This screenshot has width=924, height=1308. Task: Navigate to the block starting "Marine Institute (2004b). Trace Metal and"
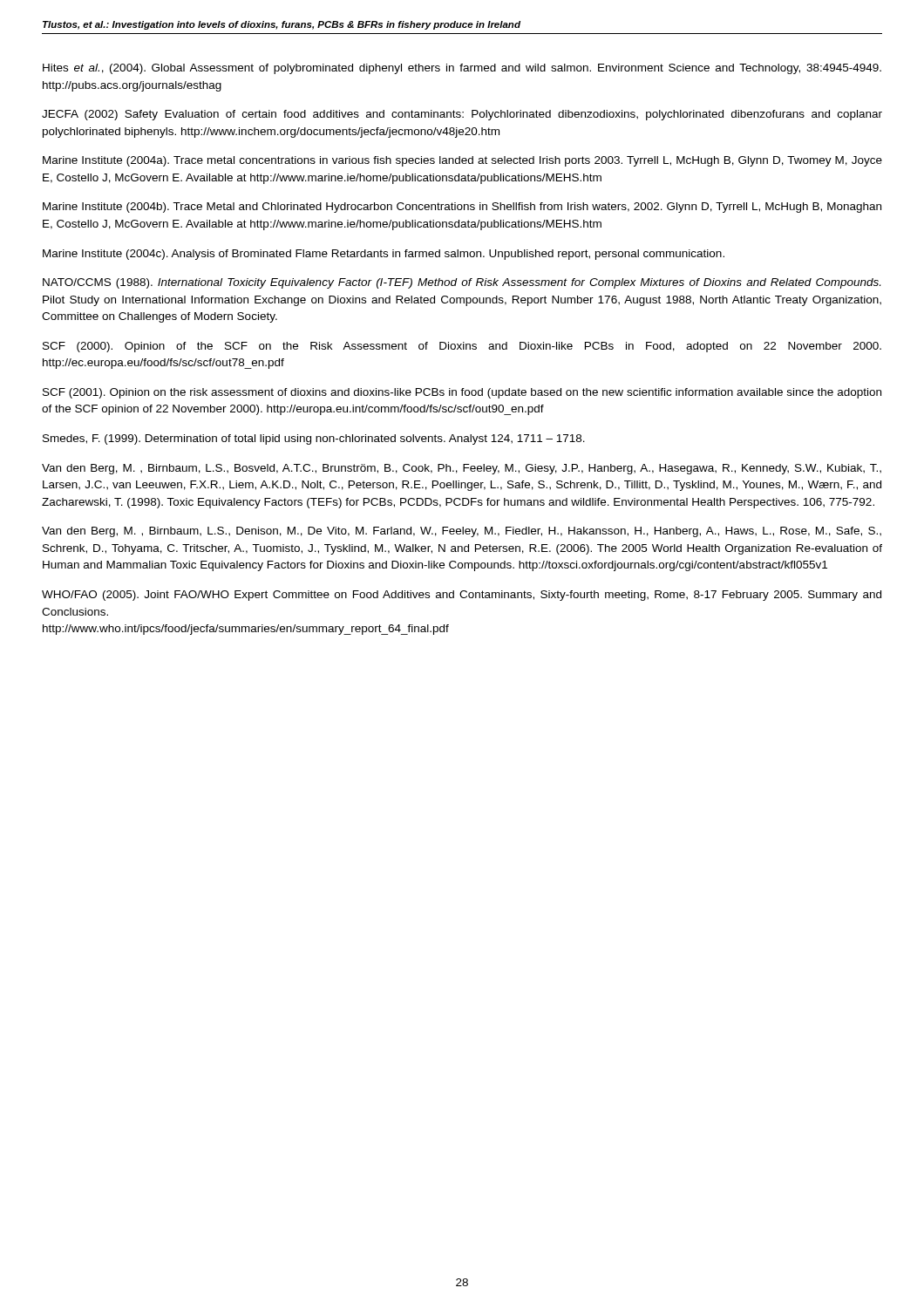(462, 215)
